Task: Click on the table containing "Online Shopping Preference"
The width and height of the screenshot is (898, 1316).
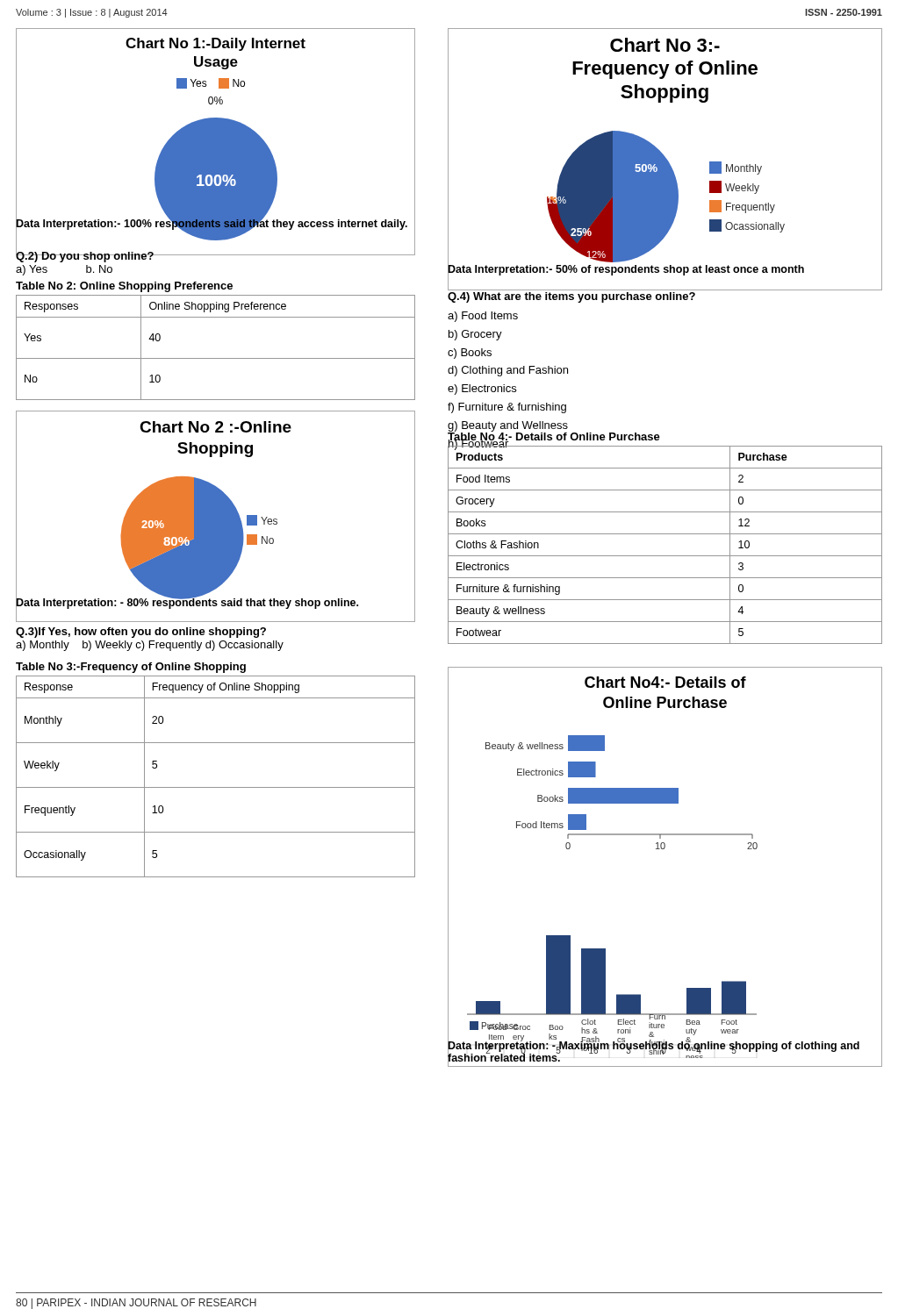Action: click(216, 351)
